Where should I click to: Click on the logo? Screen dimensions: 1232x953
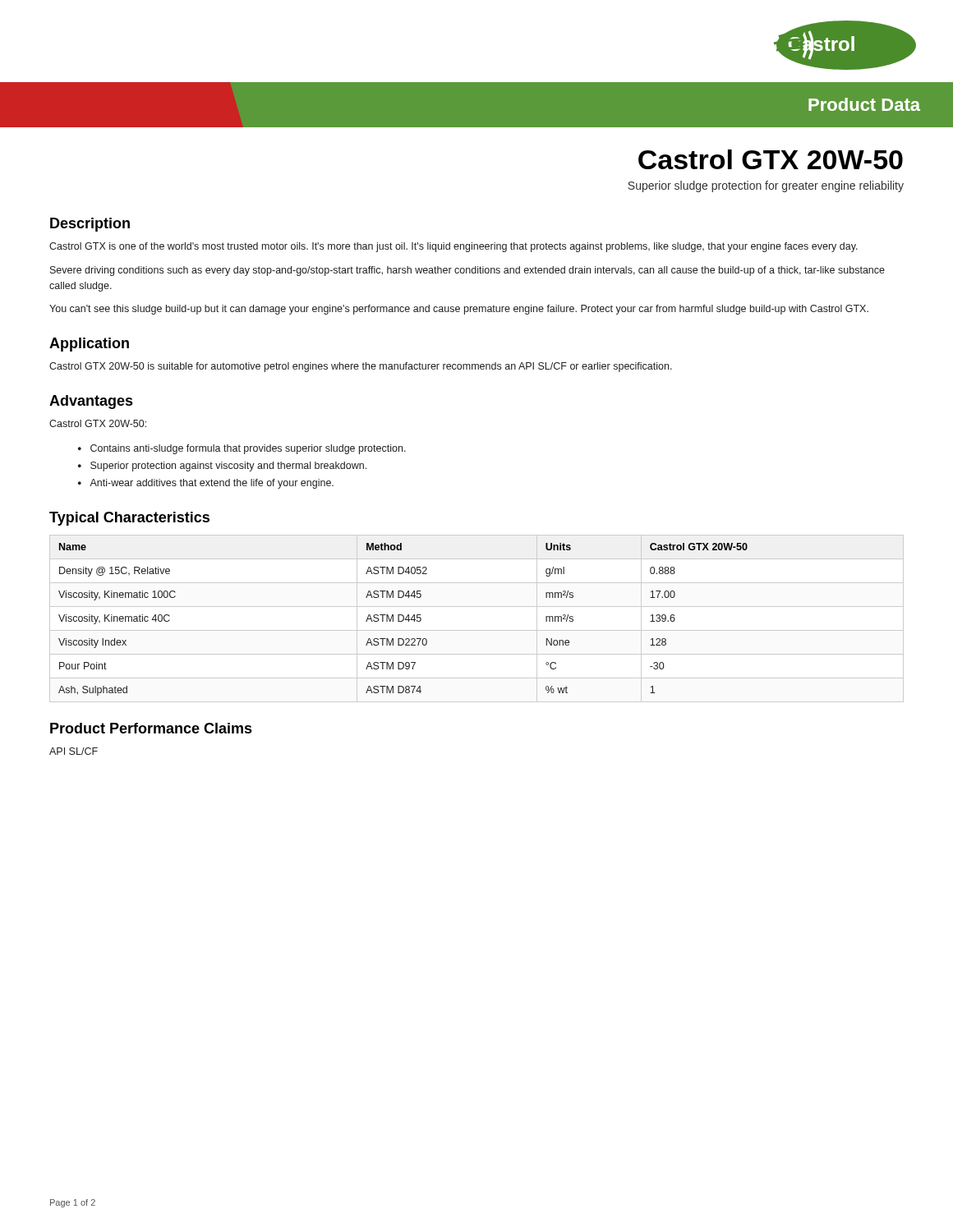pyautogui.click(x=838, y=45)
